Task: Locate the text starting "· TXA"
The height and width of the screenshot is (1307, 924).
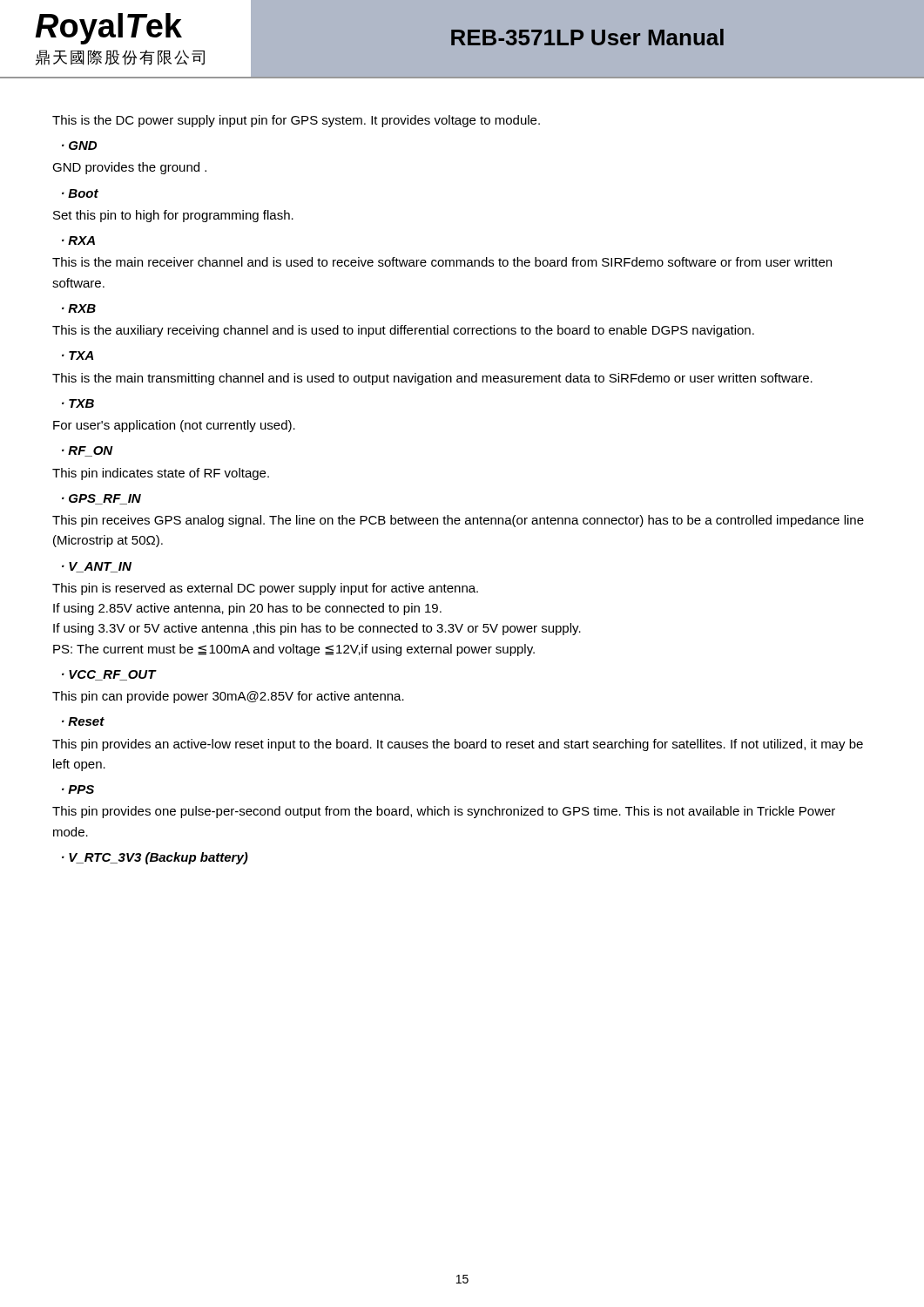Action: coord(78,355)
